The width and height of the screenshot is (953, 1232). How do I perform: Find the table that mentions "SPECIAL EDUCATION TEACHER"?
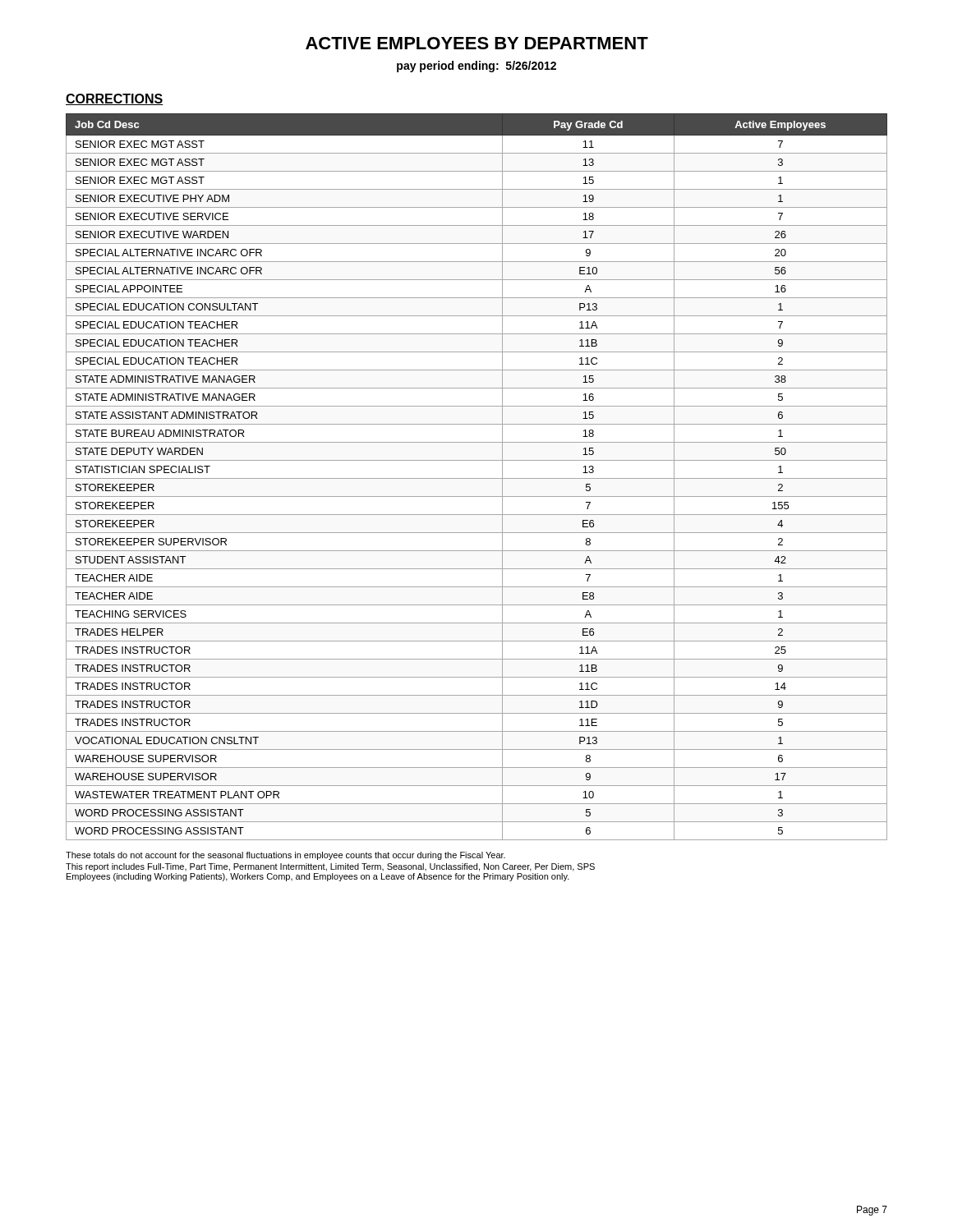coord(476,477)
